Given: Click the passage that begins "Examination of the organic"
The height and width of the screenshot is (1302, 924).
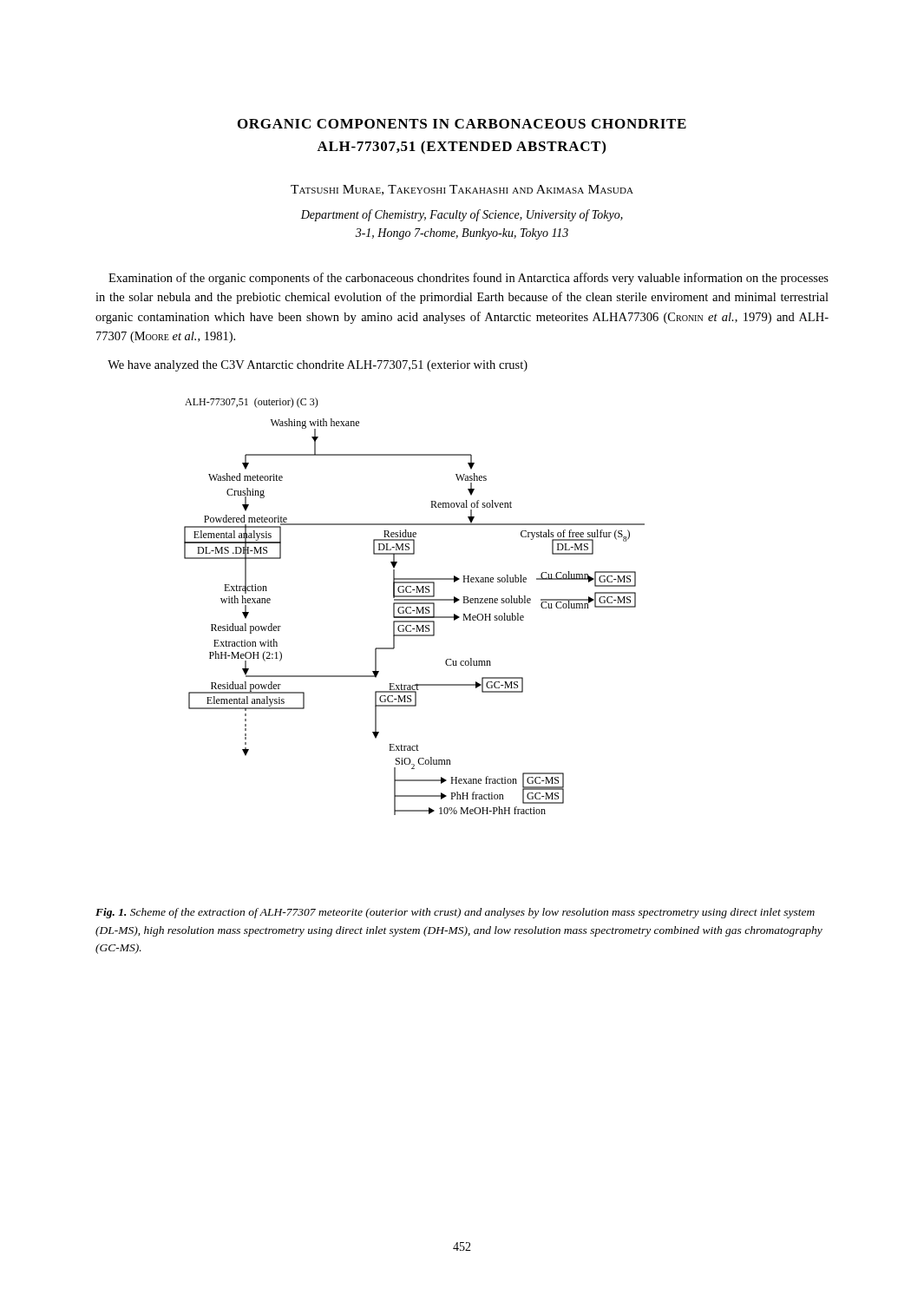Looking at the screenshot, I should click(462, 307).
